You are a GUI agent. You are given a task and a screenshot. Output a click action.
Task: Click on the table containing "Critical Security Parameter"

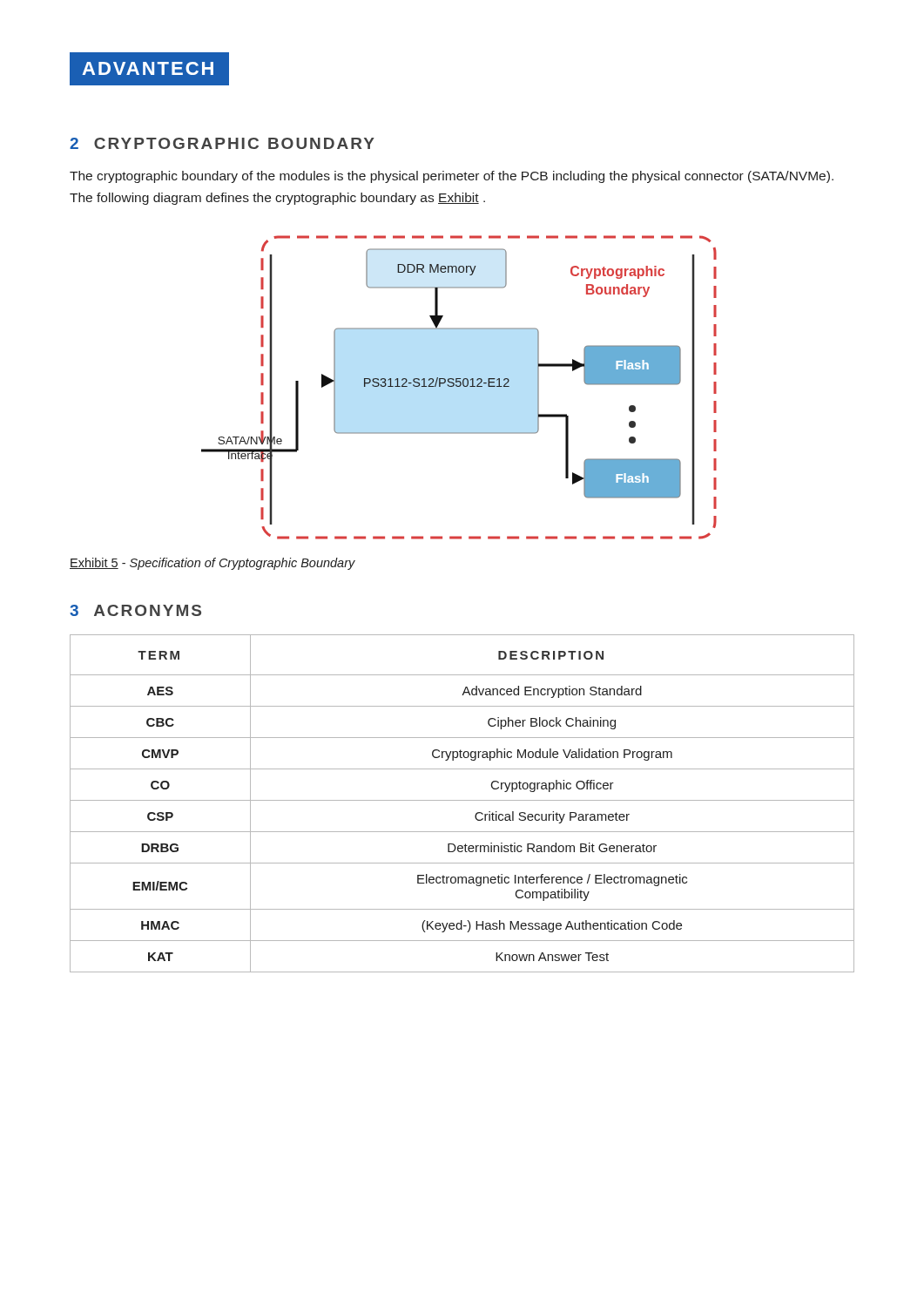pos(462,803)
